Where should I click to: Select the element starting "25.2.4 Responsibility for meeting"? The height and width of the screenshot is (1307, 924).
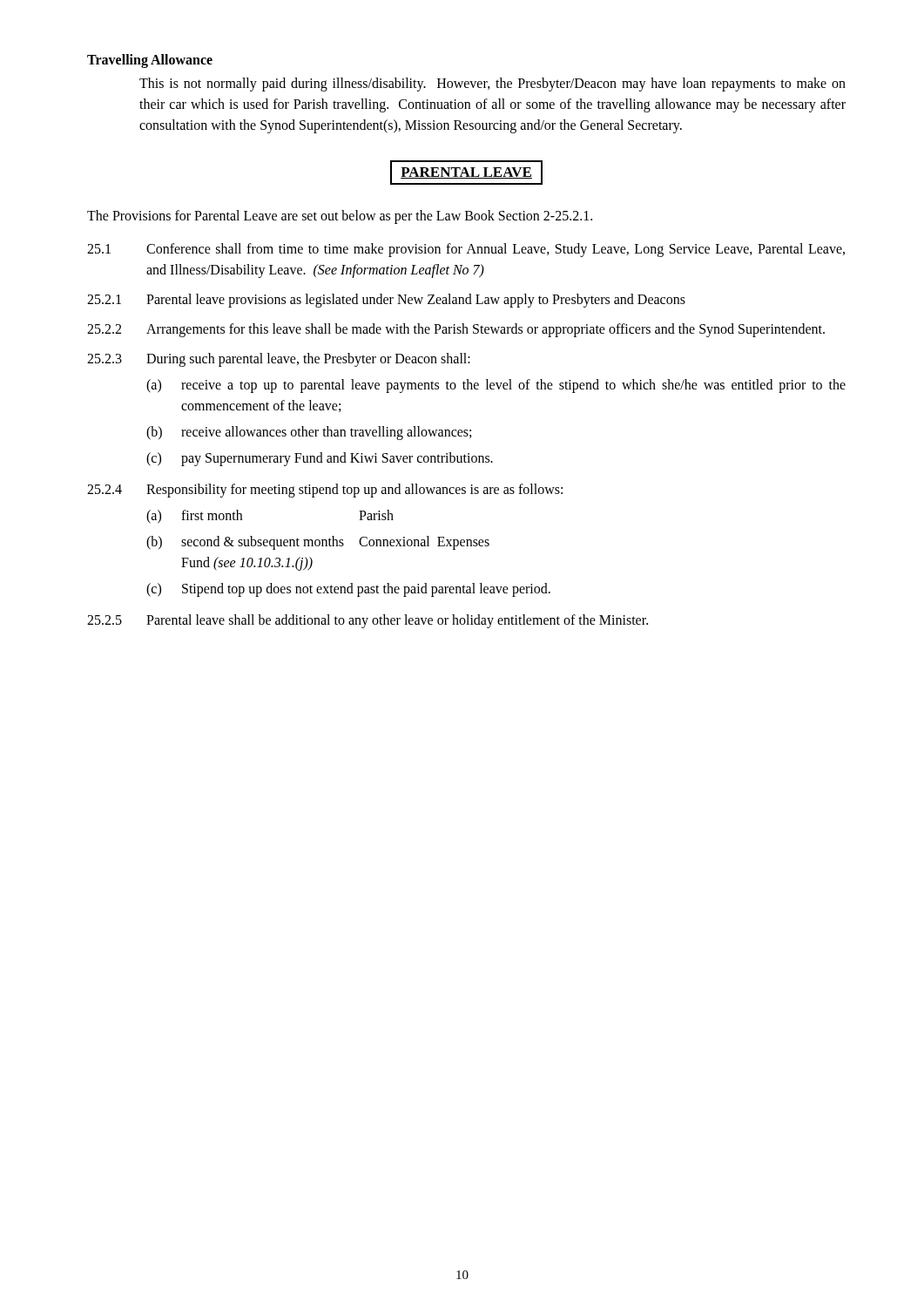[x=466, y=542]
